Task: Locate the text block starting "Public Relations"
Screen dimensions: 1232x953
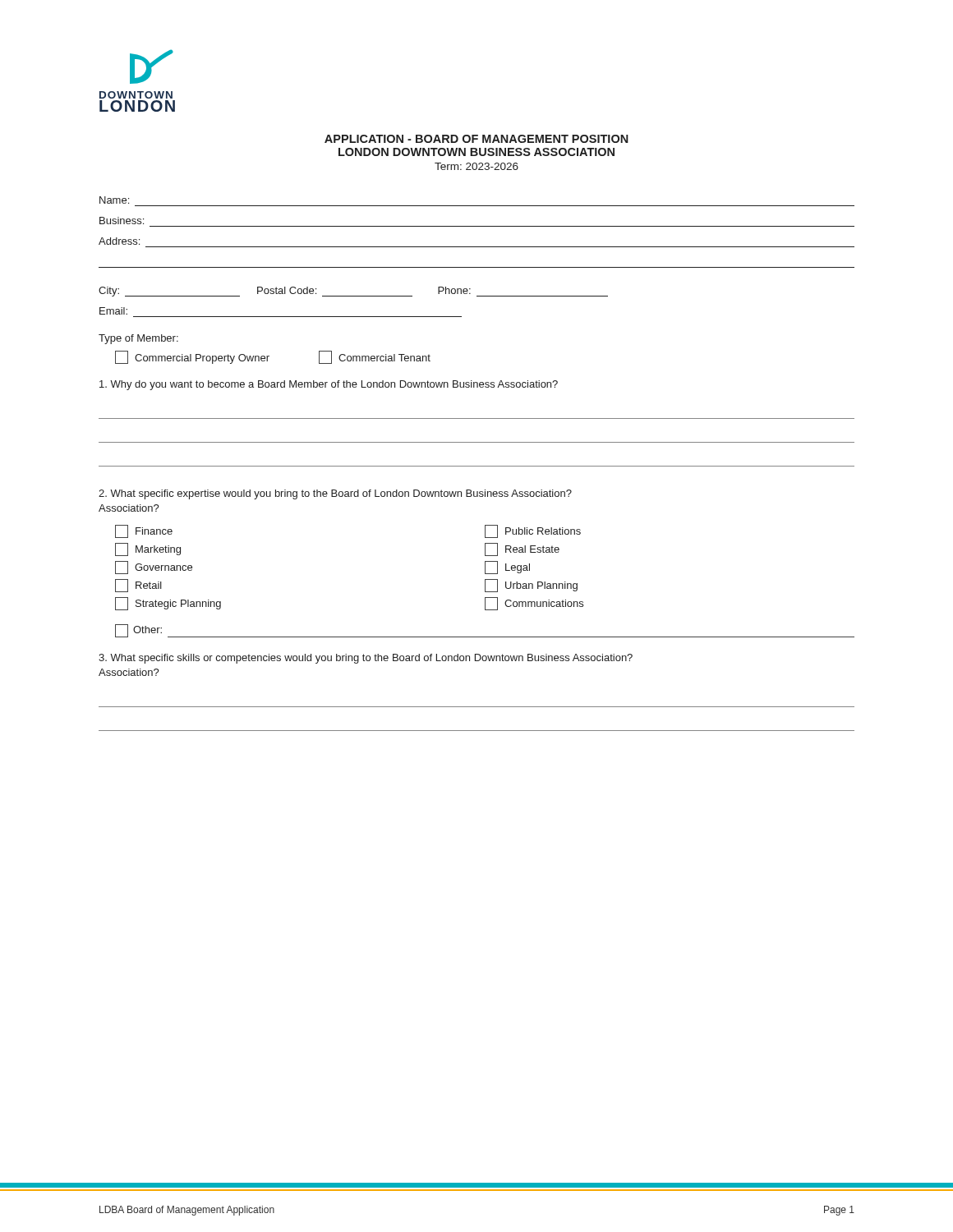Action: pos(533,531)
